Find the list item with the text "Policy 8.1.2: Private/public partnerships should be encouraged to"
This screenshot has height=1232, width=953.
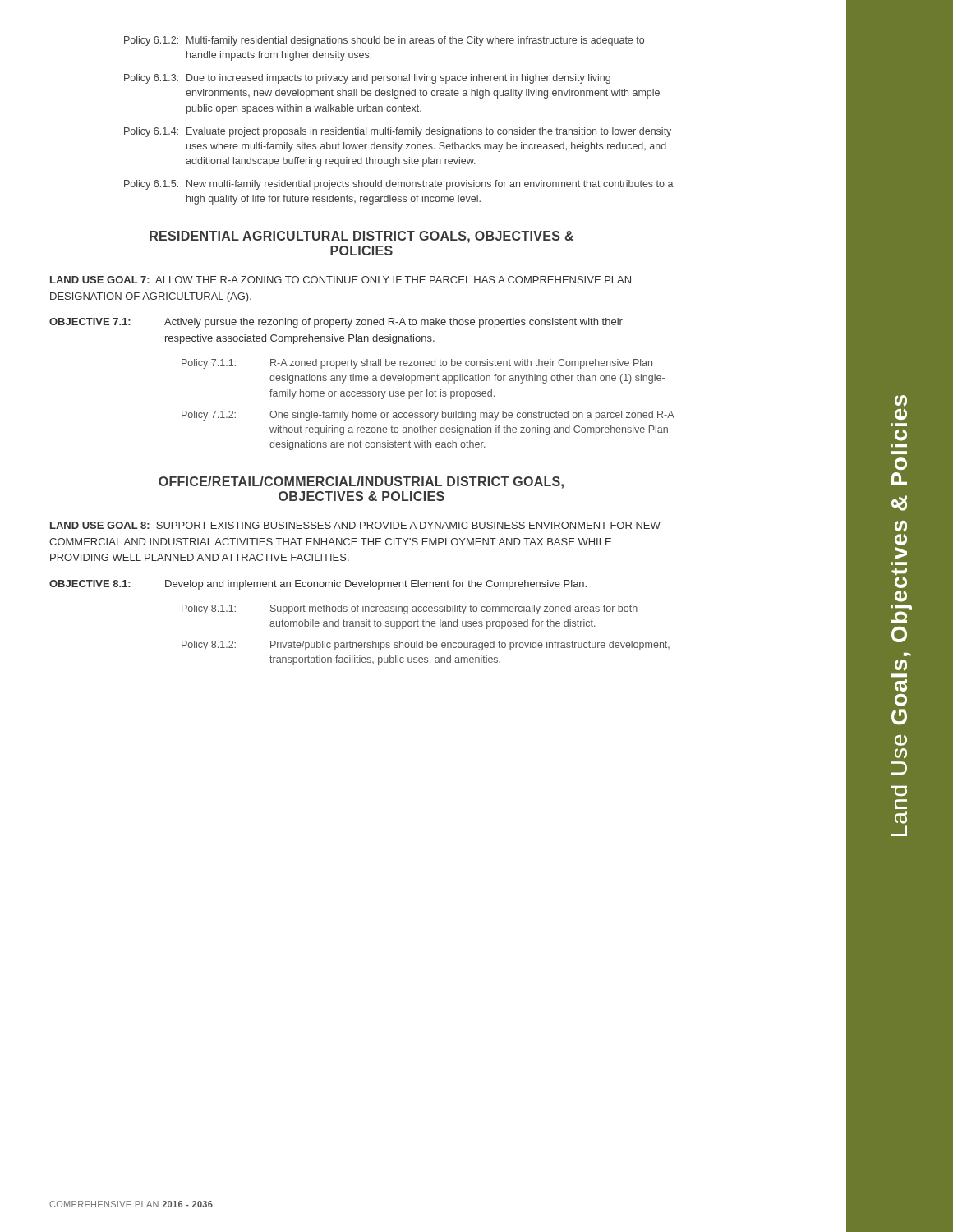(x=415, y=652)
